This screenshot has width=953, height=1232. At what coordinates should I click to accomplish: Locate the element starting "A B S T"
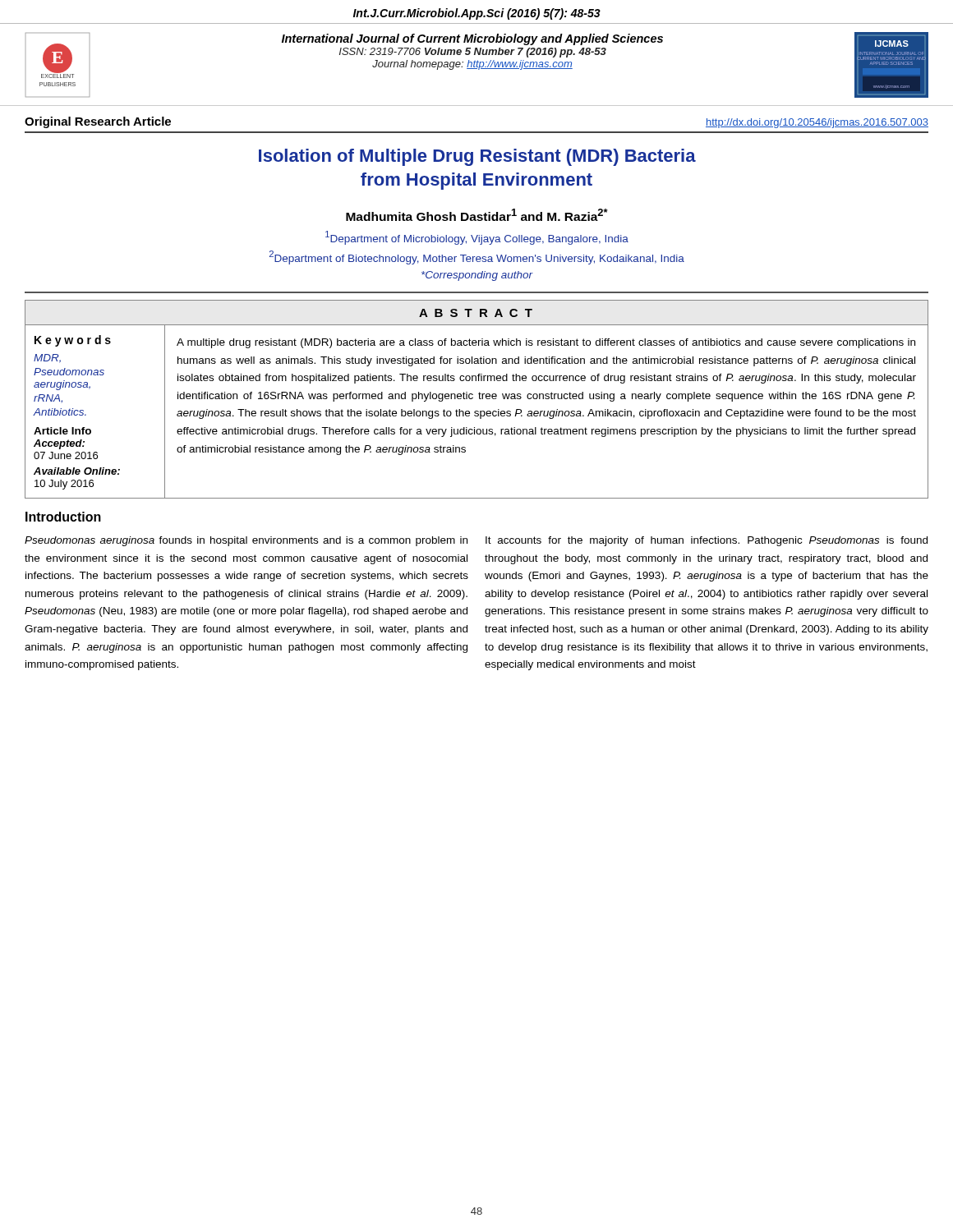click(x=476, y=399)
